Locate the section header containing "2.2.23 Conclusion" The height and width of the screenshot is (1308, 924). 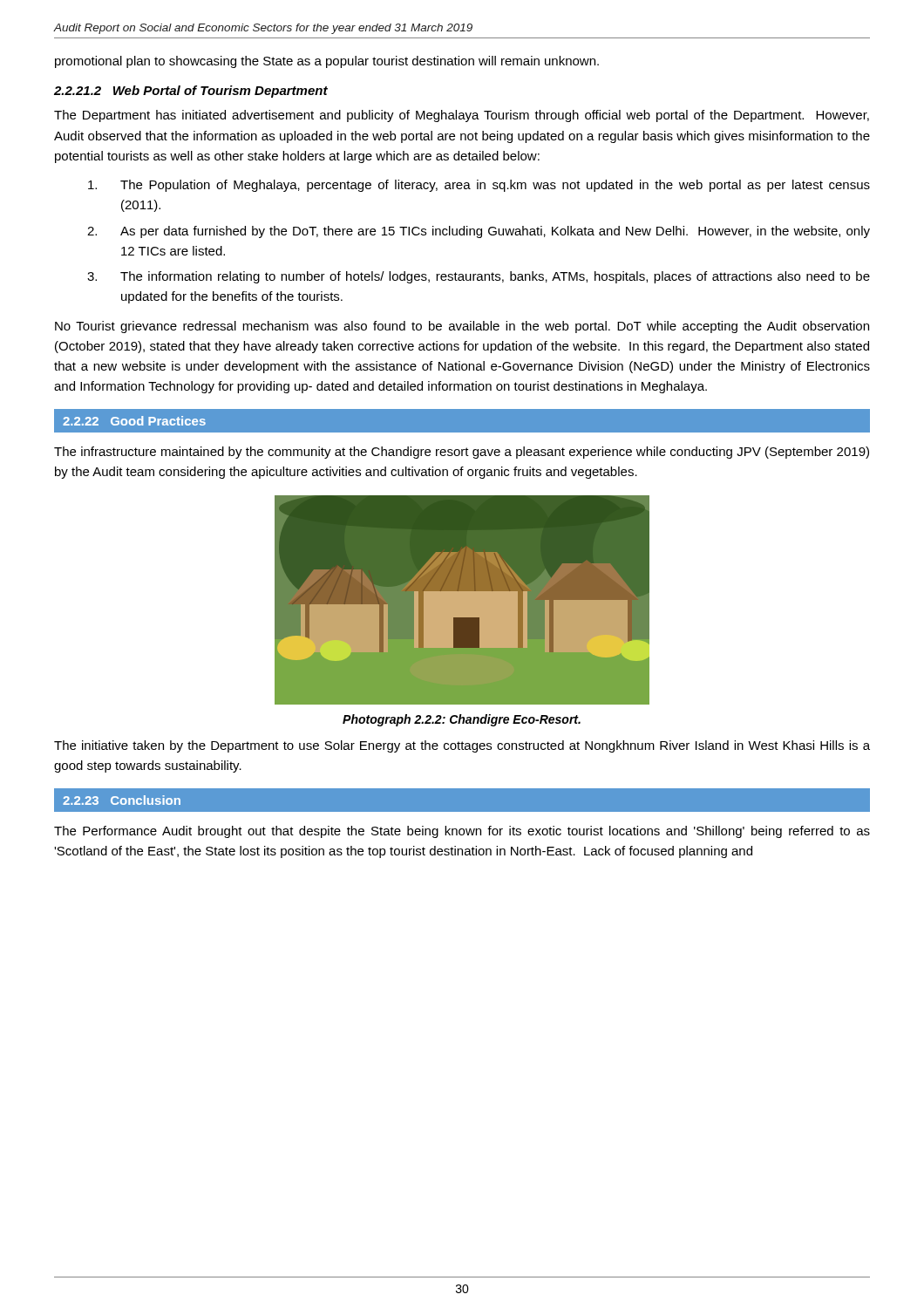coord(122,800)
